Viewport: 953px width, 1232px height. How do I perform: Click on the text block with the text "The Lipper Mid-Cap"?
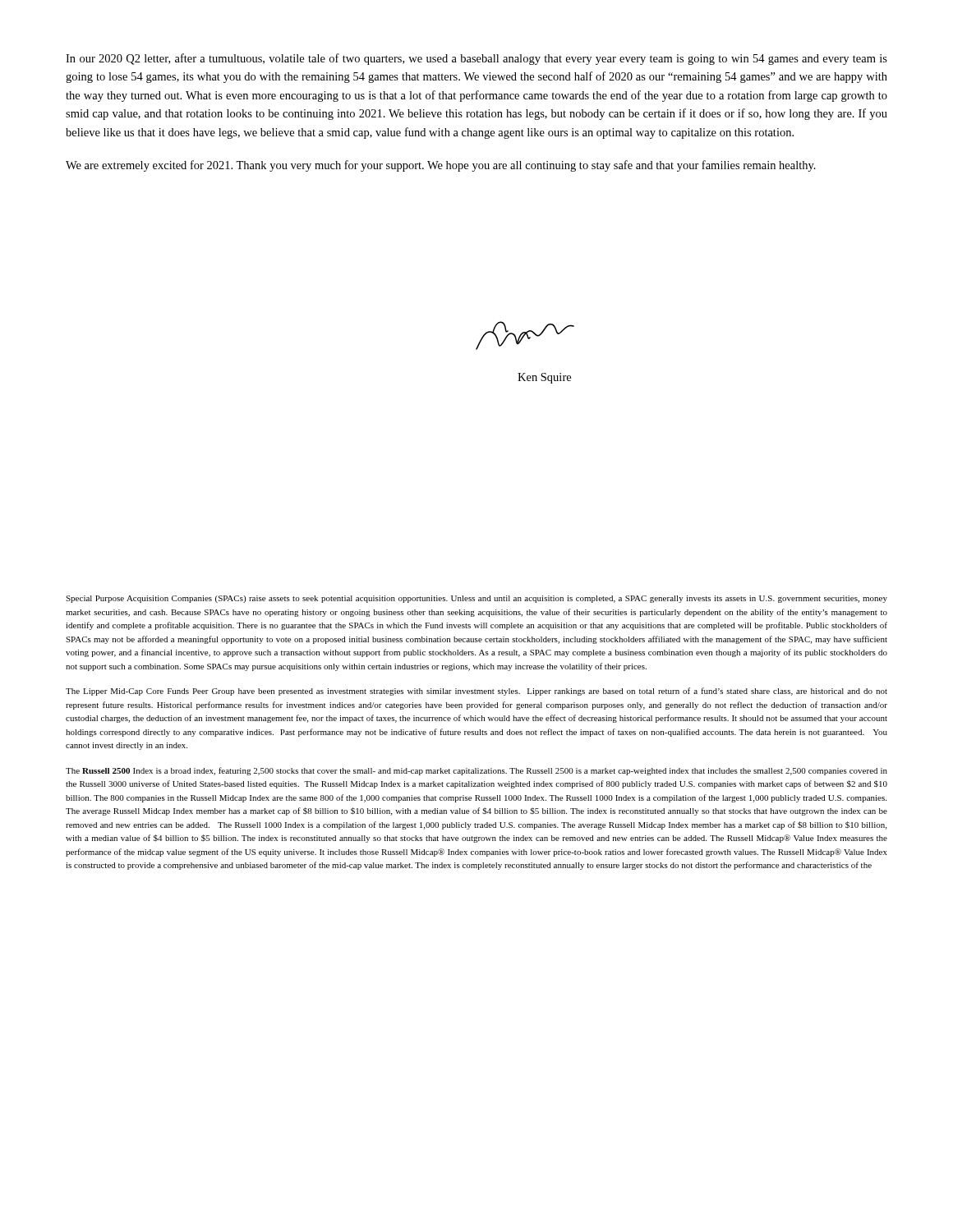pyautogui.click(x=476, y=718)
